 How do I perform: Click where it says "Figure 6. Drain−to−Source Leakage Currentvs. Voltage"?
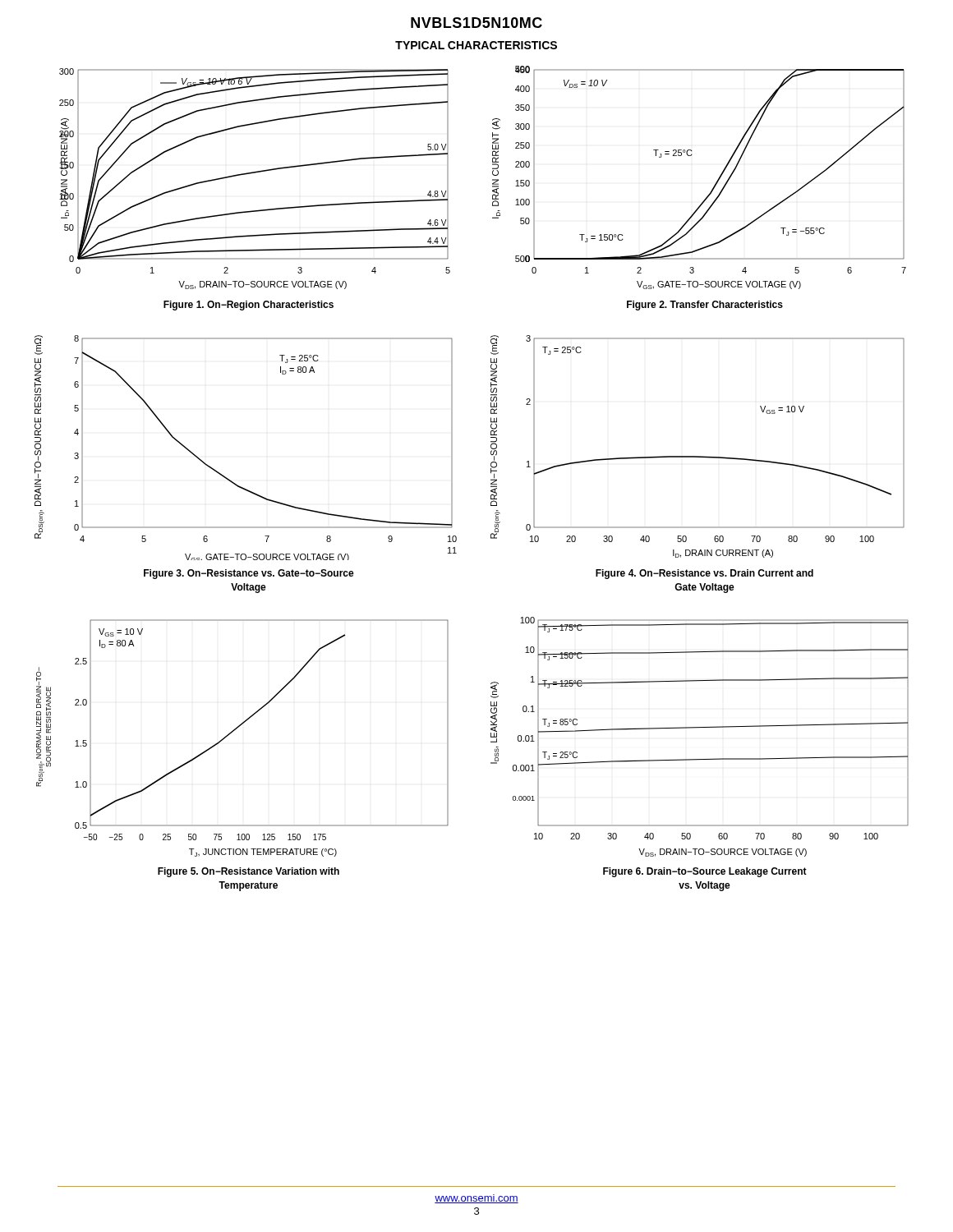pyautogui.click(x=704, y=879)
